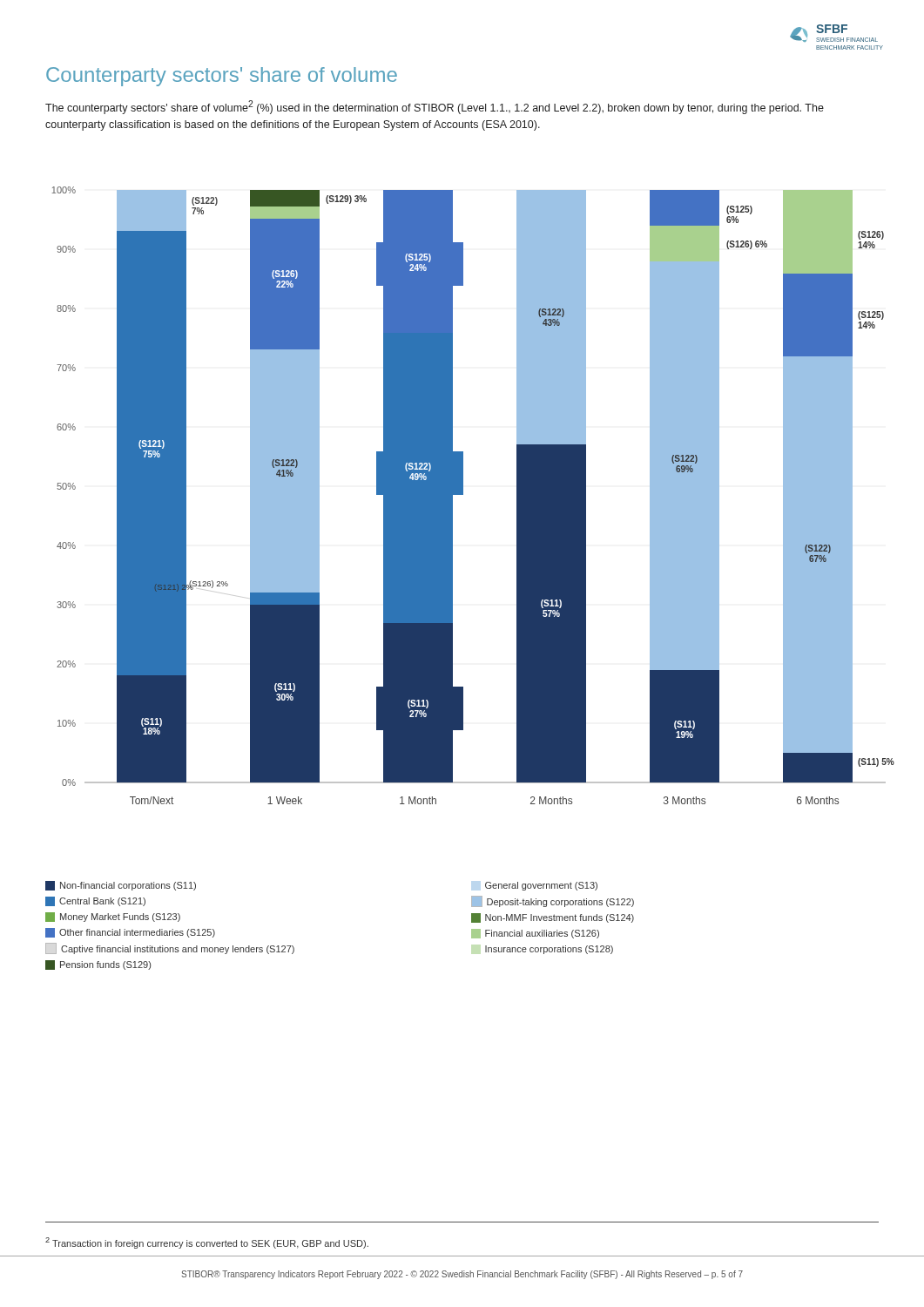Find the region starting "2 Transaction in foreign"

[x=207, y=1243]
